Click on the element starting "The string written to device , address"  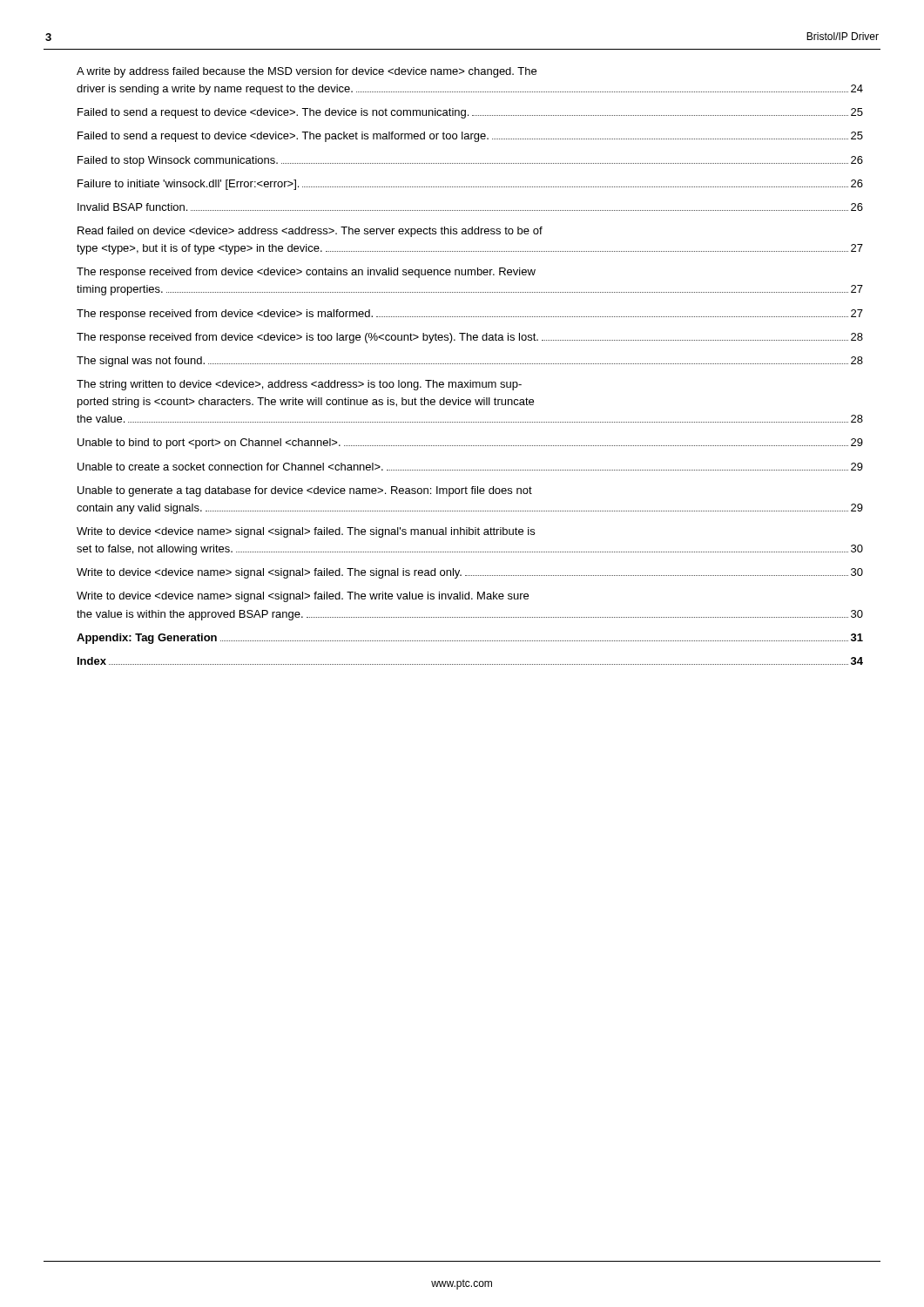pyautogui.click(x=470, y=402)
